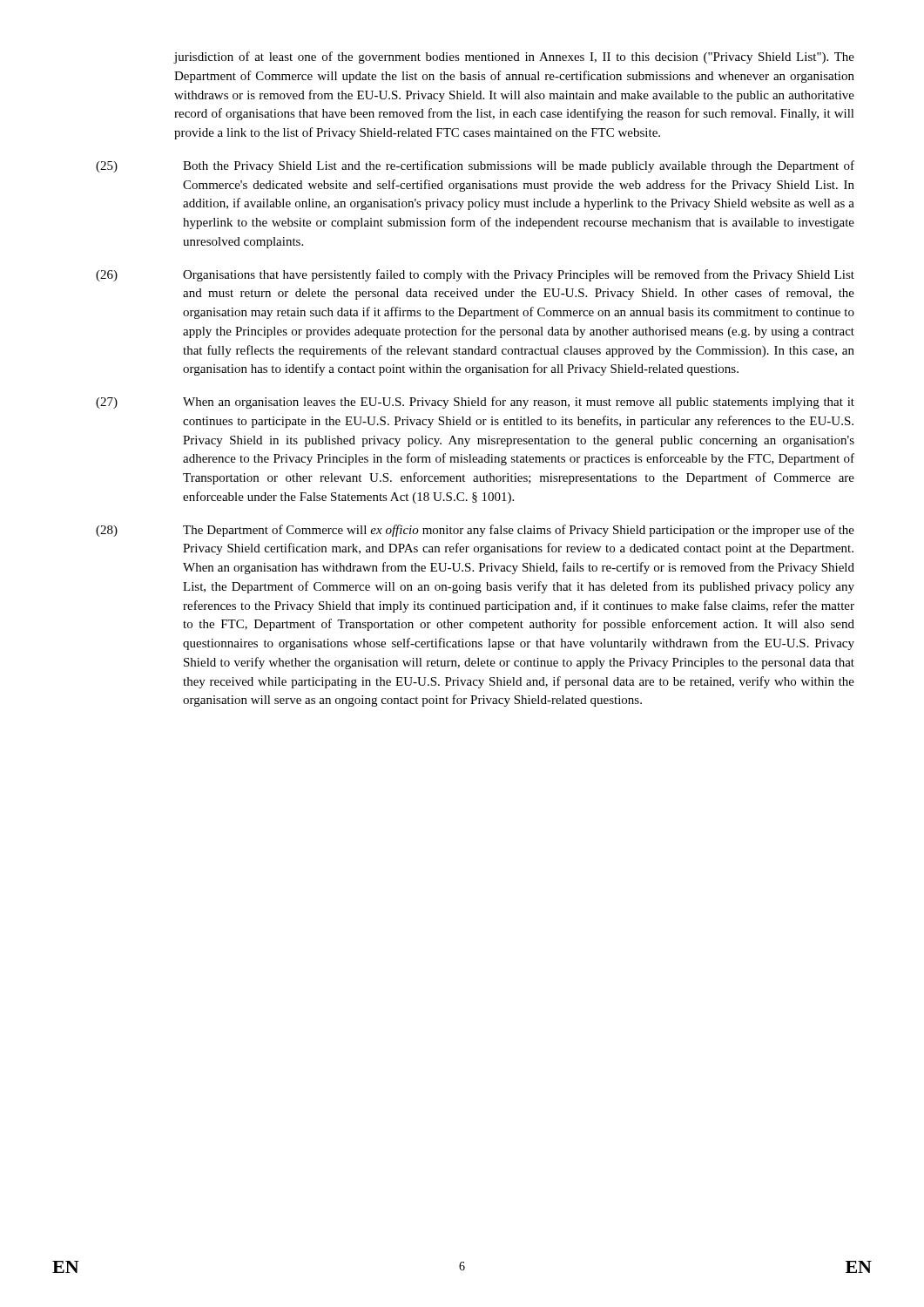The image size is (924, 1307).
Task: Locate the block of text that opens with "jurisdiction of at least one of the government"
Action: (514, 95)
